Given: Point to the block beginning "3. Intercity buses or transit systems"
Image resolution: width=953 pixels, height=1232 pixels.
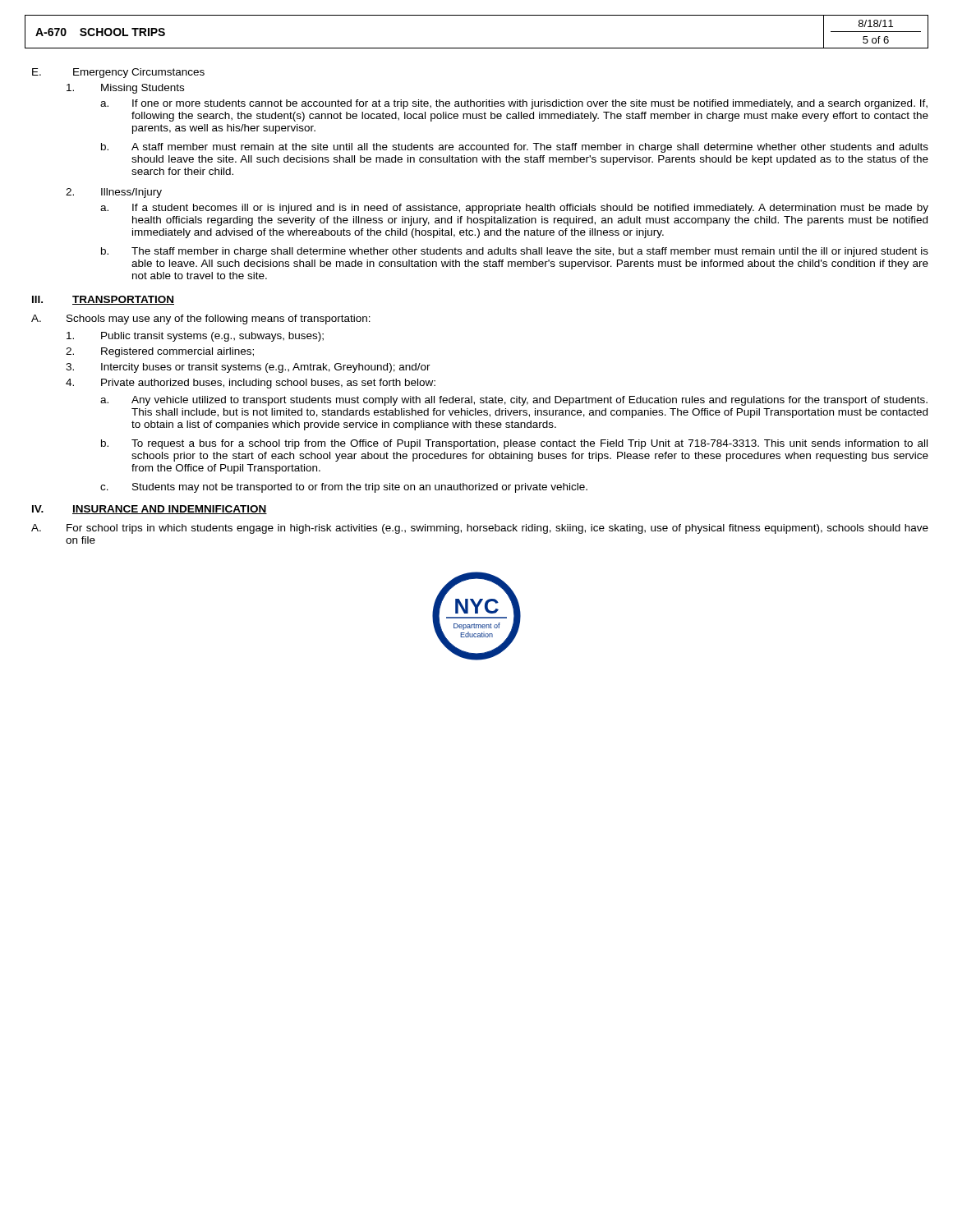Looking at the screenshot, I should tap(248, 368).
